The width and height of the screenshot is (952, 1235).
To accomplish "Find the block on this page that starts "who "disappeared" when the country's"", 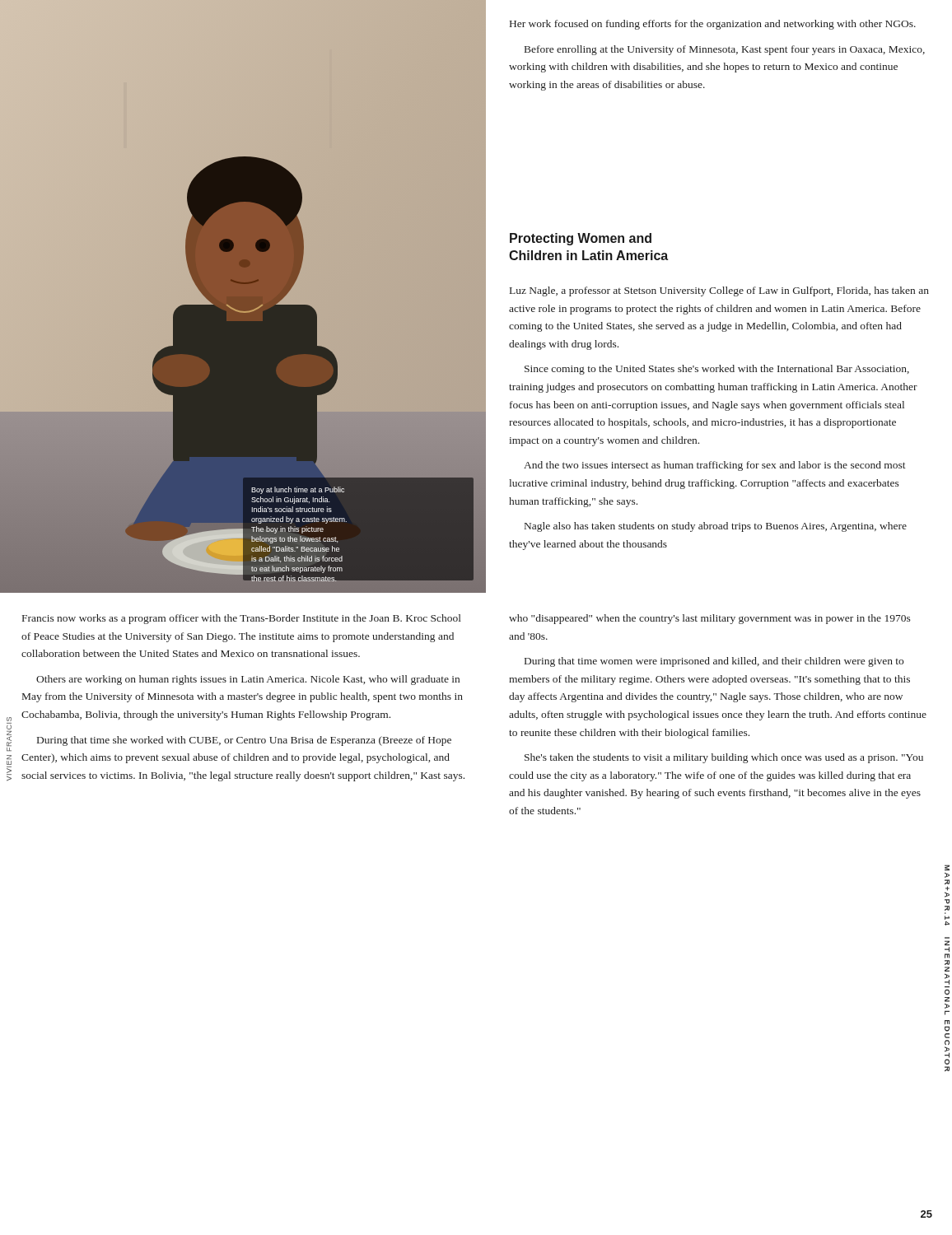I will click(719, 714).
